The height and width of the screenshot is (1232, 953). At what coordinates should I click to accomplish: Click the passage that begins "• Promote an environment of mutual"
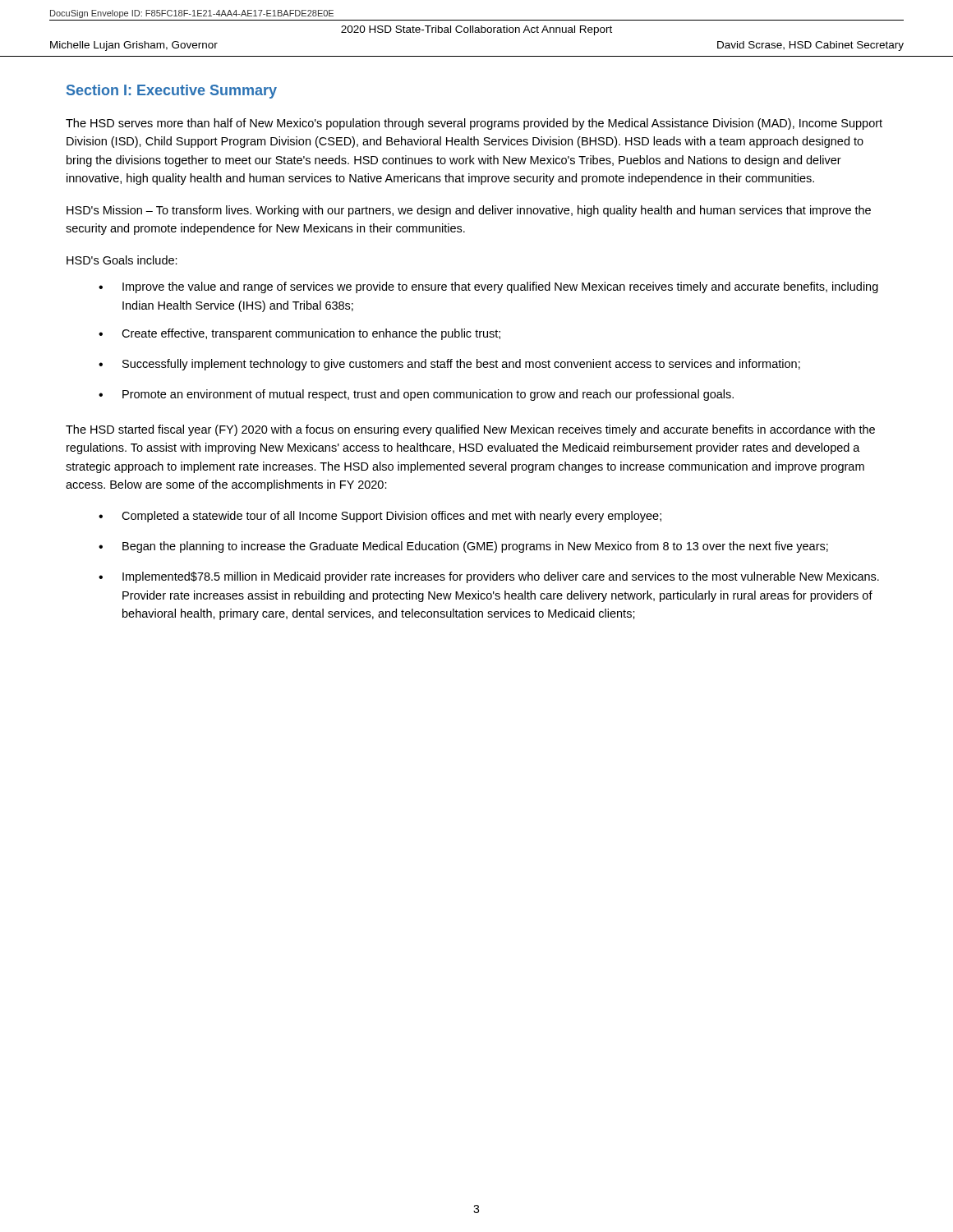point(493,395)
